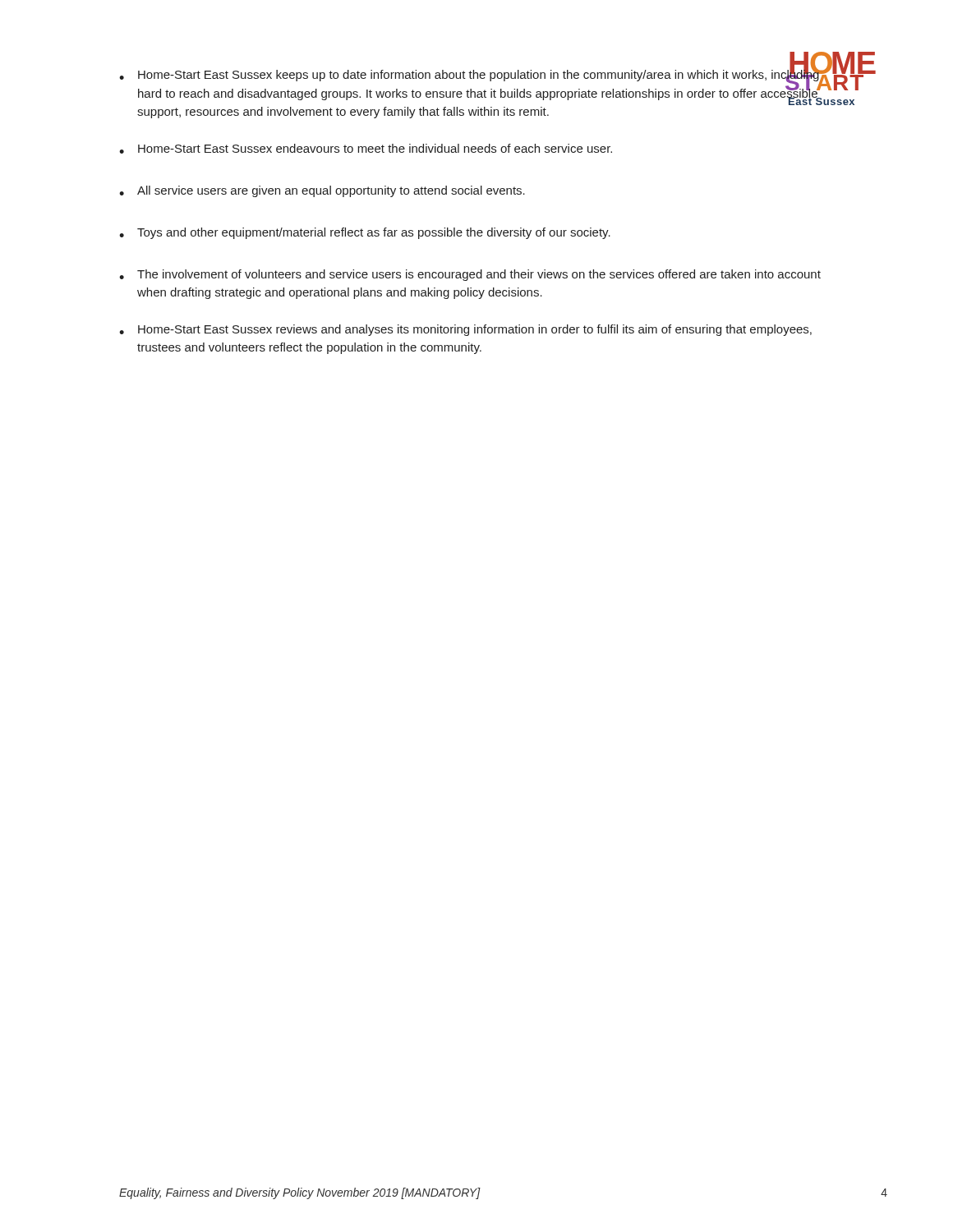Locate the passage starting "• All service users are"
The width and height of the screenshot is (953, 1232).
(479, 193)
